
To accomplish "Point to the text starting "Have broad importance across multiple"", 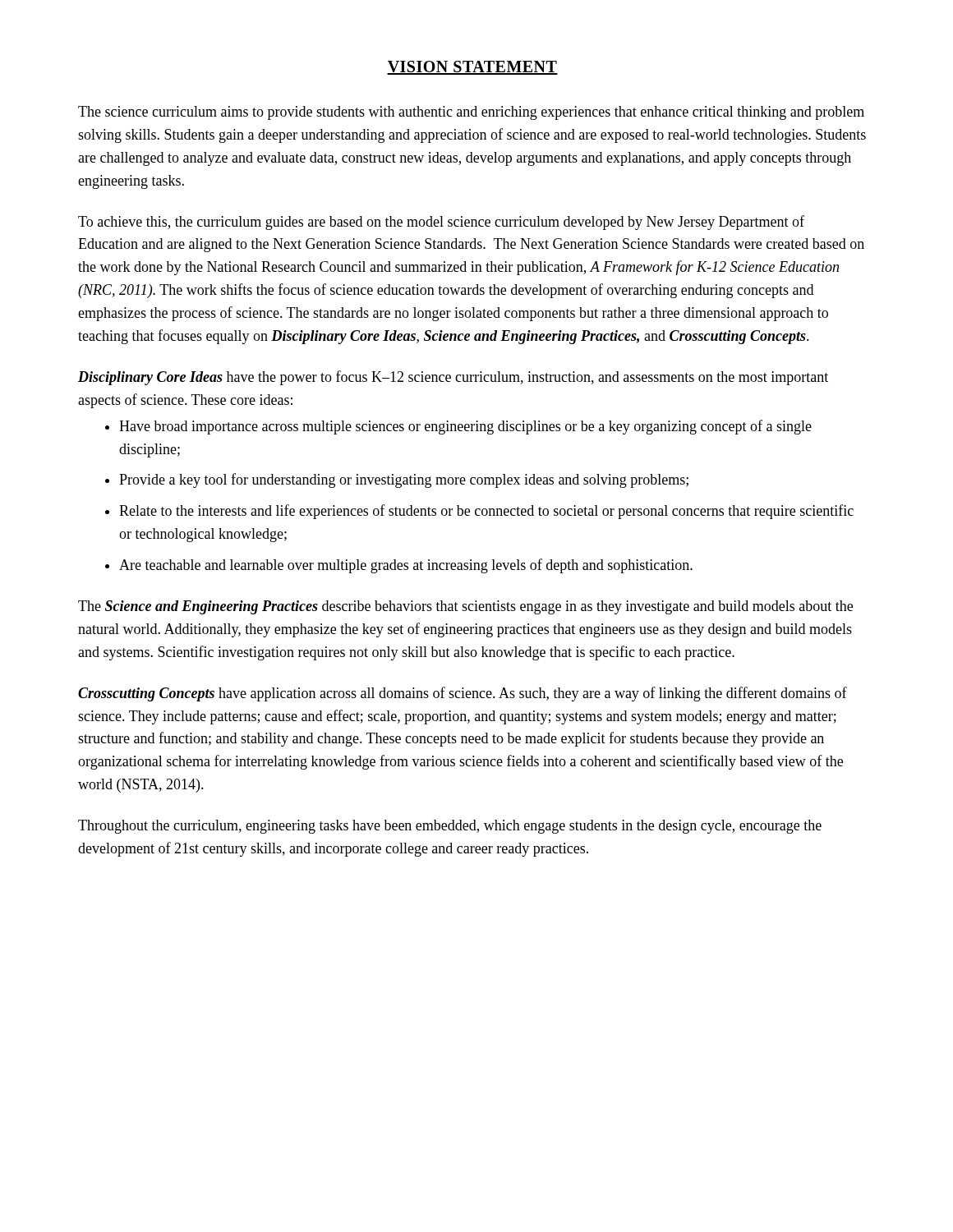I will pos(465,437).
